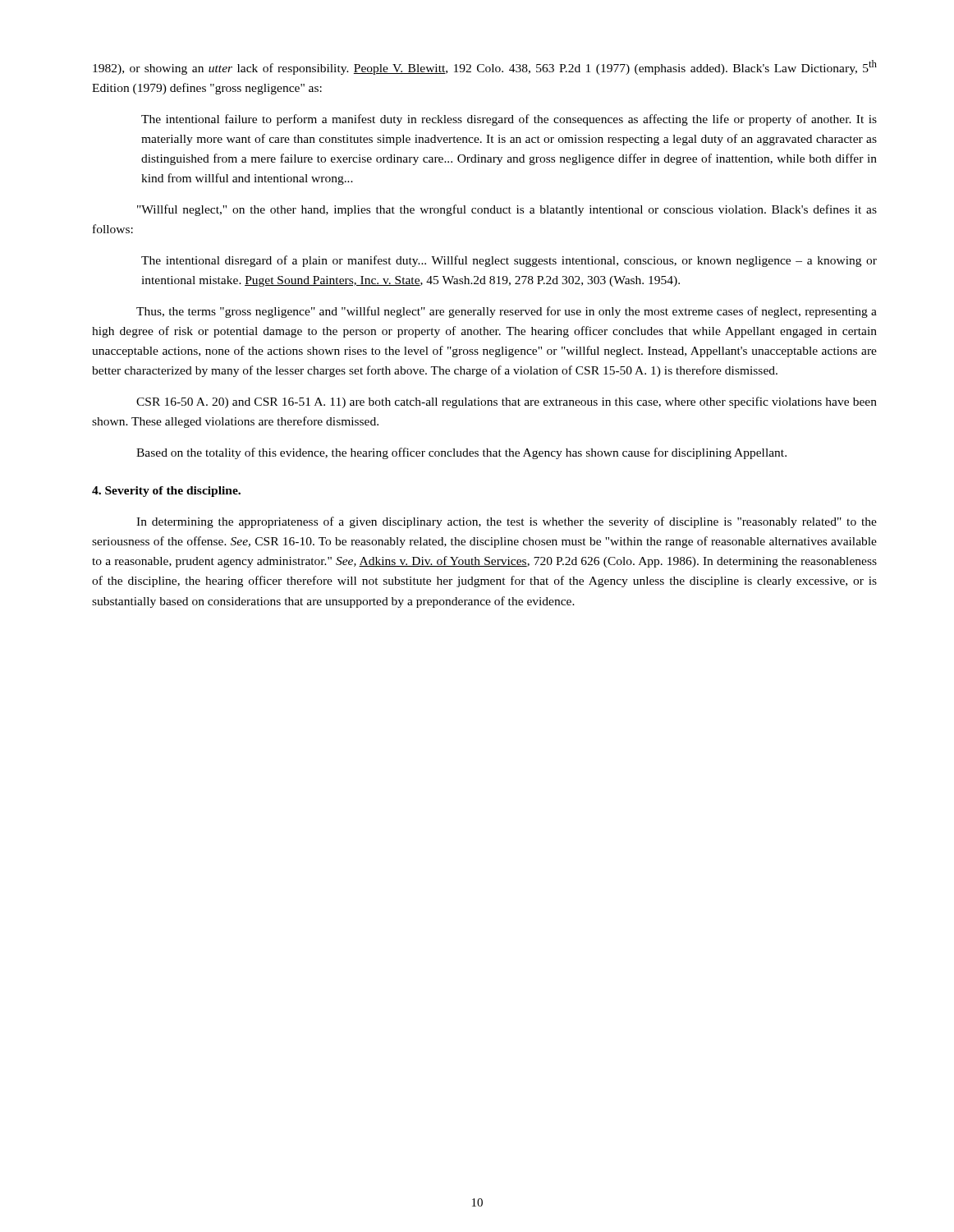Navigate to the element starting "In determining the appropriateness"
Viewport: 954px width, 1232px height.
point(484,561)
